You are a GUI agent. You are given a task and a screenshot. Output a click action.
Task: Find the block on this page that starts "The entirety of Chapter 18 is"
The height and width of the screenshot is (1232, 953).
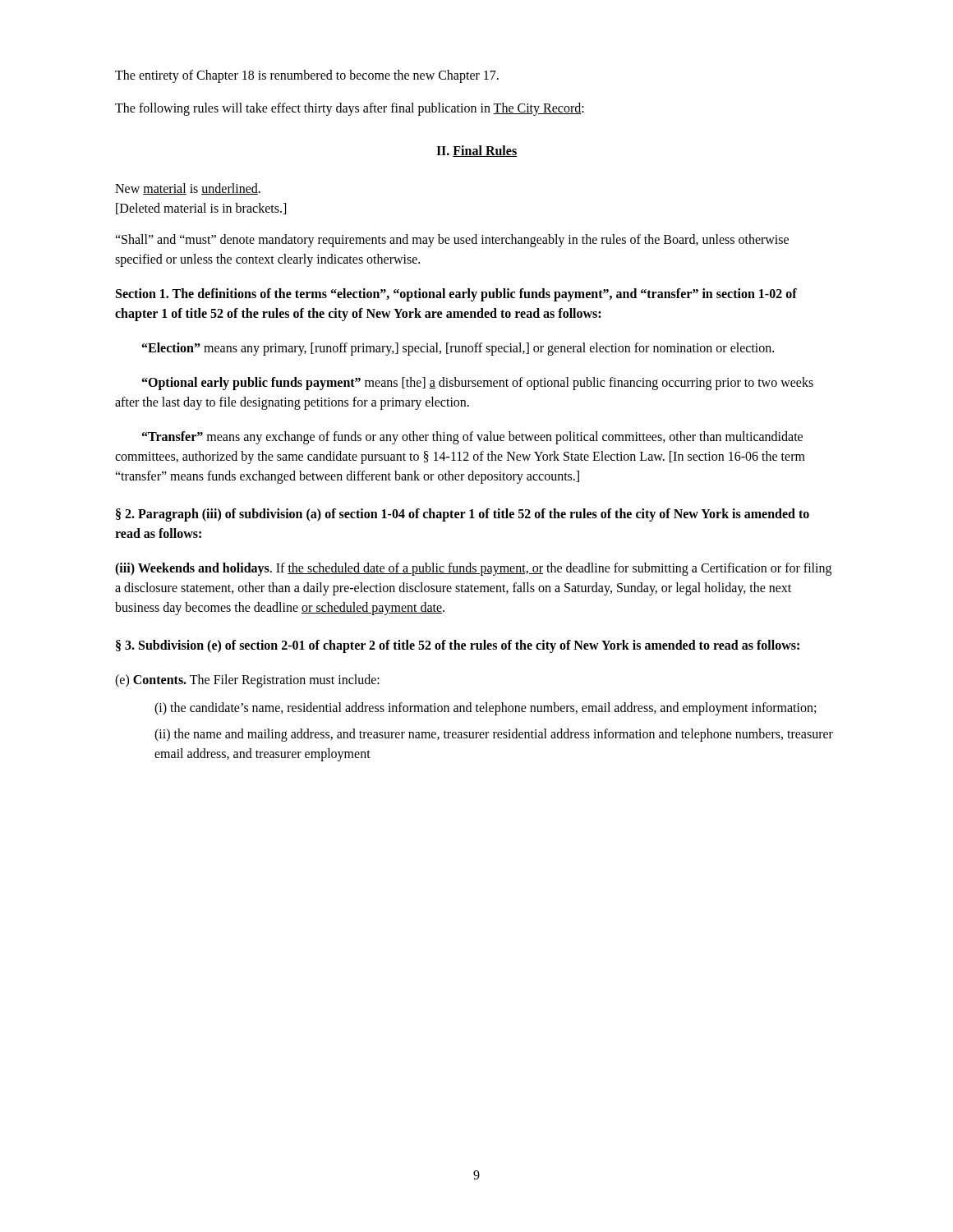click(x=307, y=75)
